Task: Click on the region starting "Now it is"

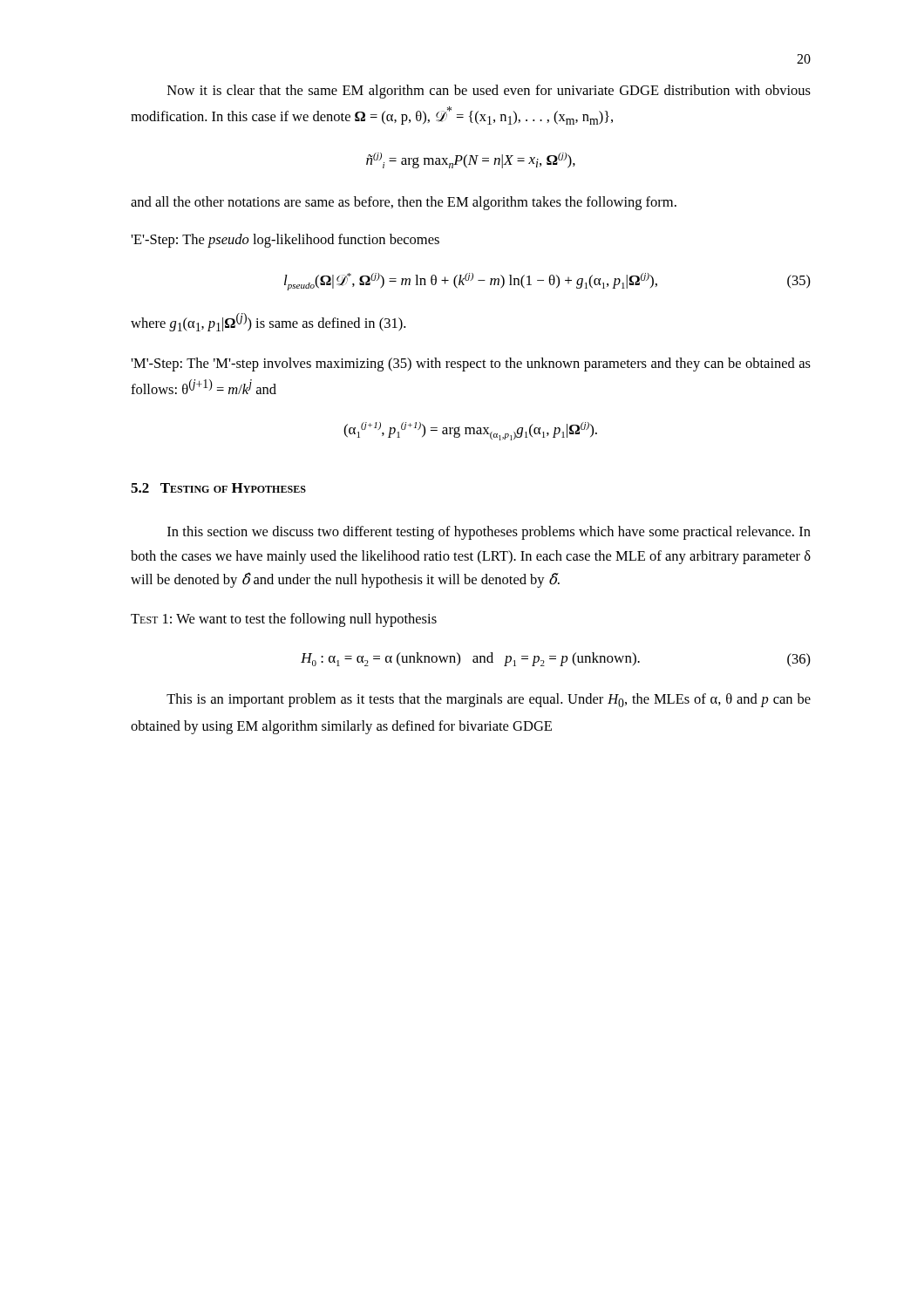Action: click(471, 105)
